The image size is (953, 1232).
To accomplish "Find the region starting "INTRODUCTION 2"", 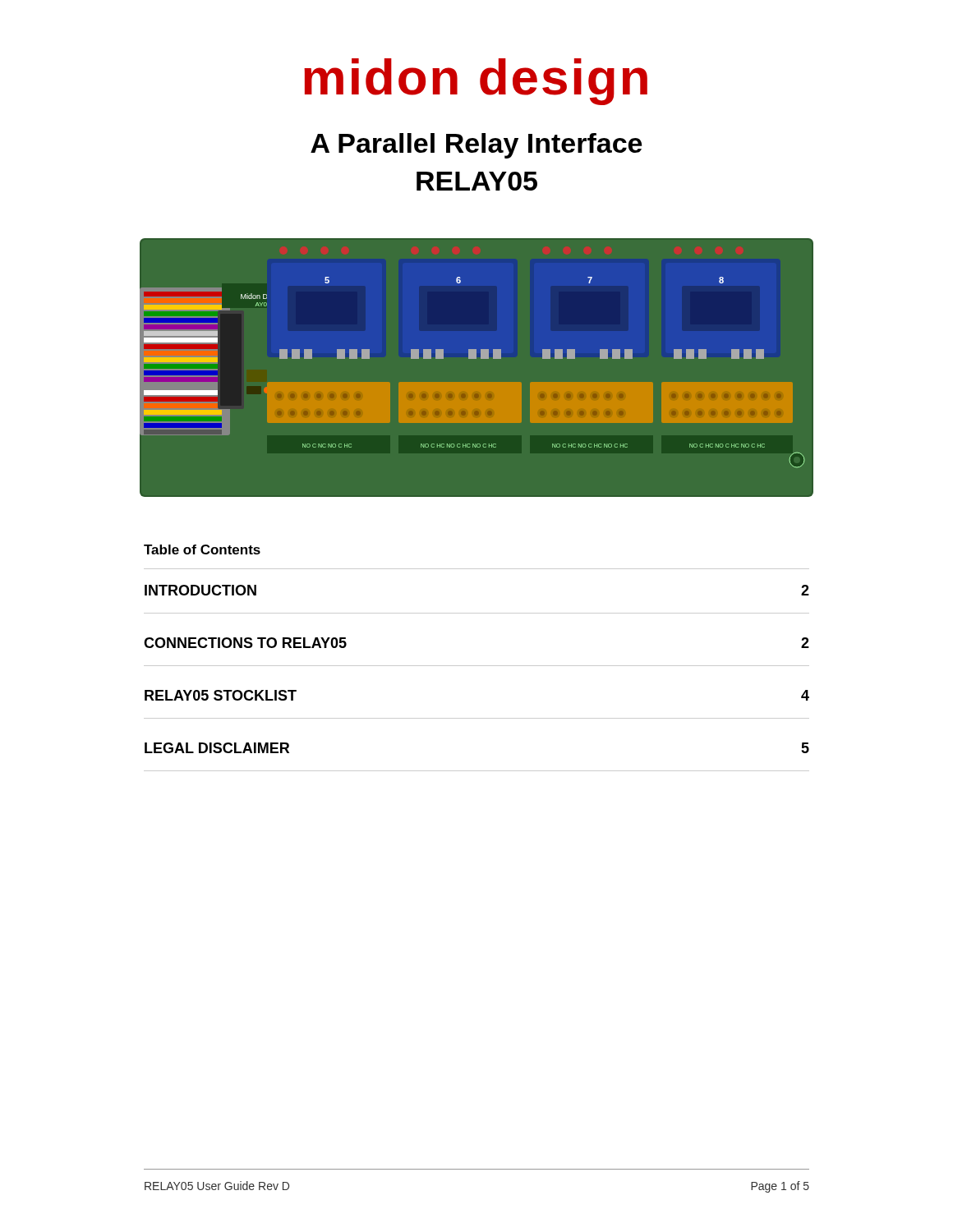I will tap(198, 590).
